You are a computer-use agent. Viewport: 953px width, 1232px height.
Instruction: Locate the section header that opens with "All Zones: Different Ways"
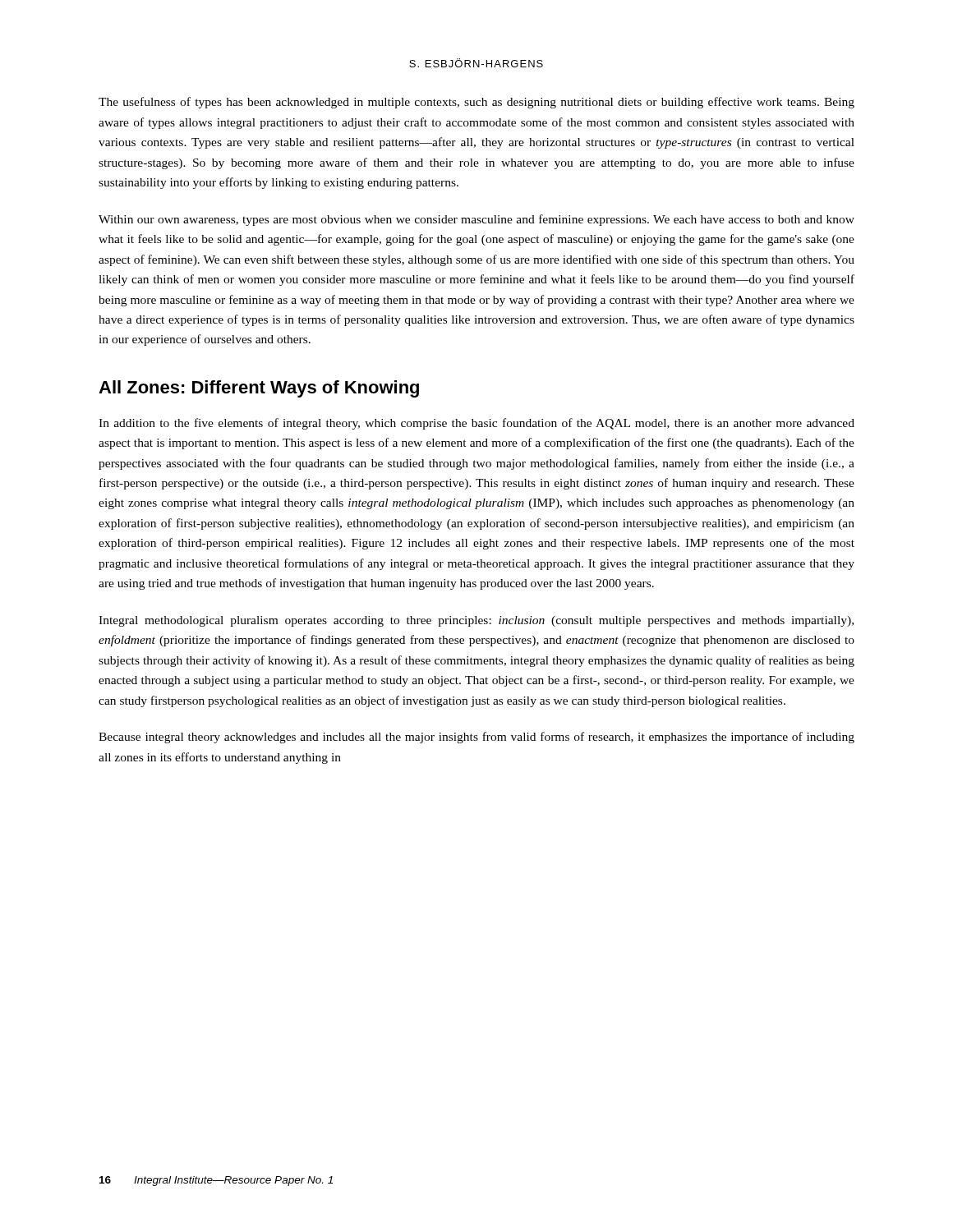[259, 387]
